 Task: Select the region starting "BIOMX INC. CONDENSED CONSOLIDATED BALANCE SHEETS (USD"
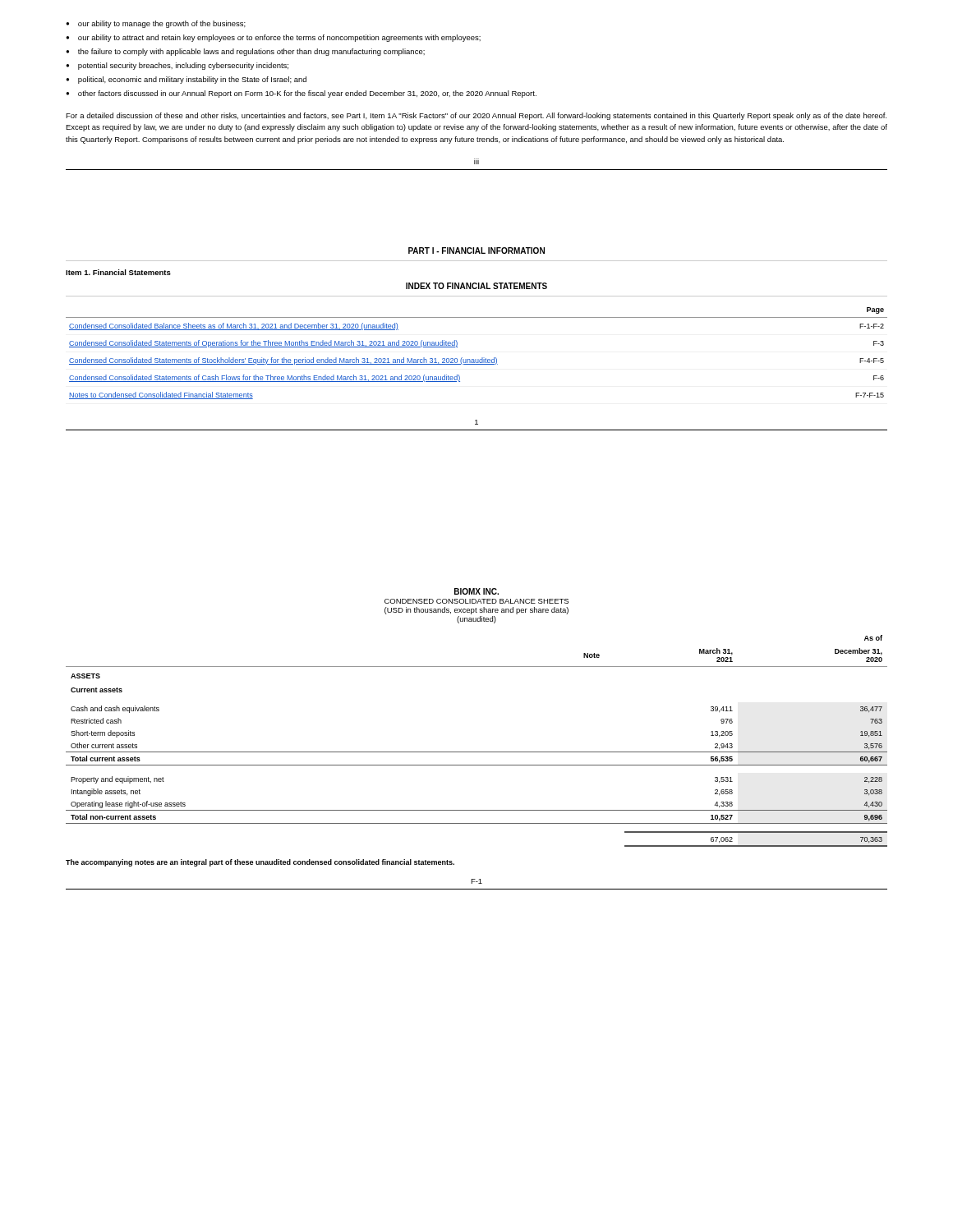click(x=476, y=605)
